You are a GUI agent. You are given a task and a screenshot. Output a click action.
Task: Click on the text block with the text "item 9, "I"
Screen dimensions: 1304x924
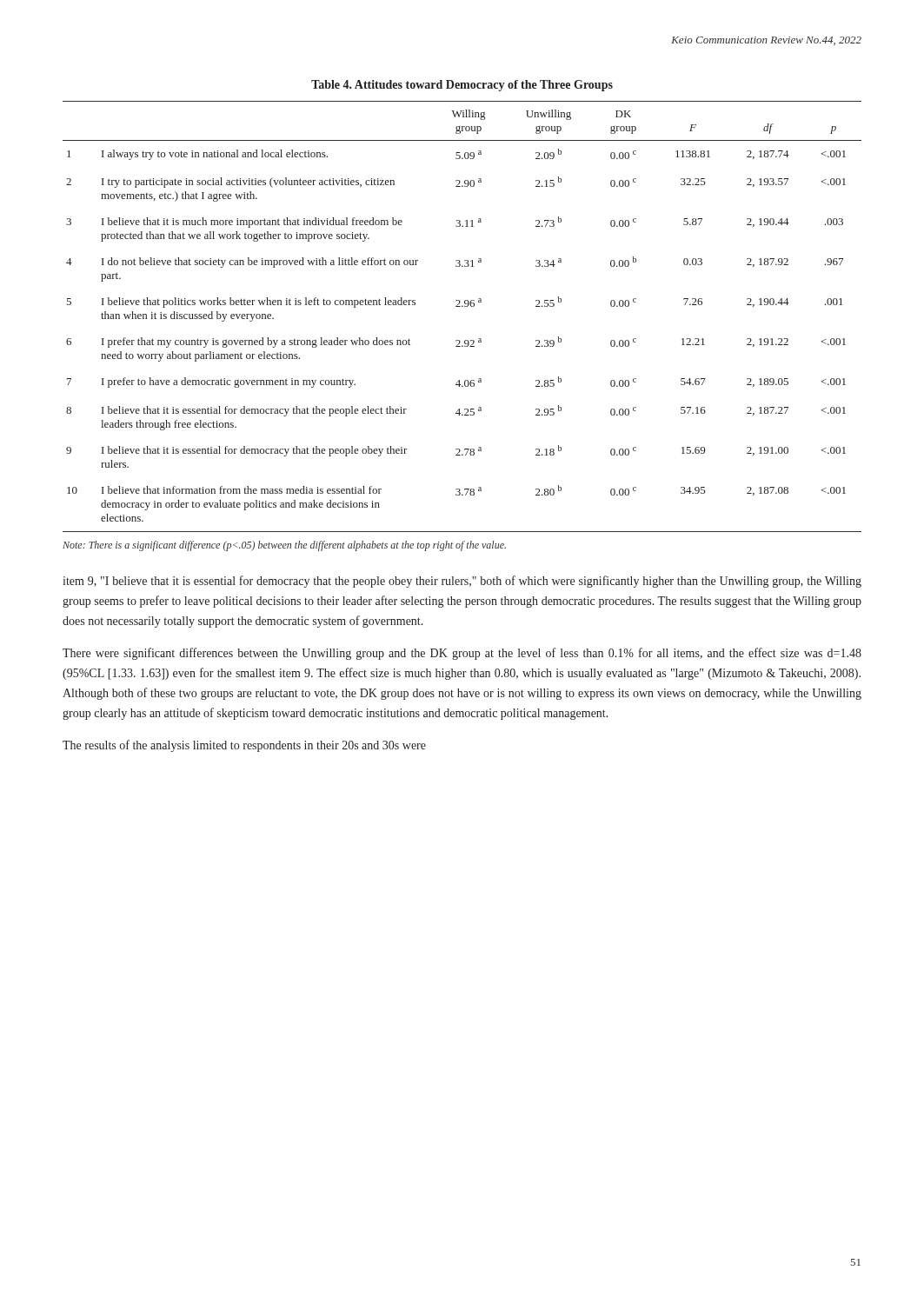(462, 663)
